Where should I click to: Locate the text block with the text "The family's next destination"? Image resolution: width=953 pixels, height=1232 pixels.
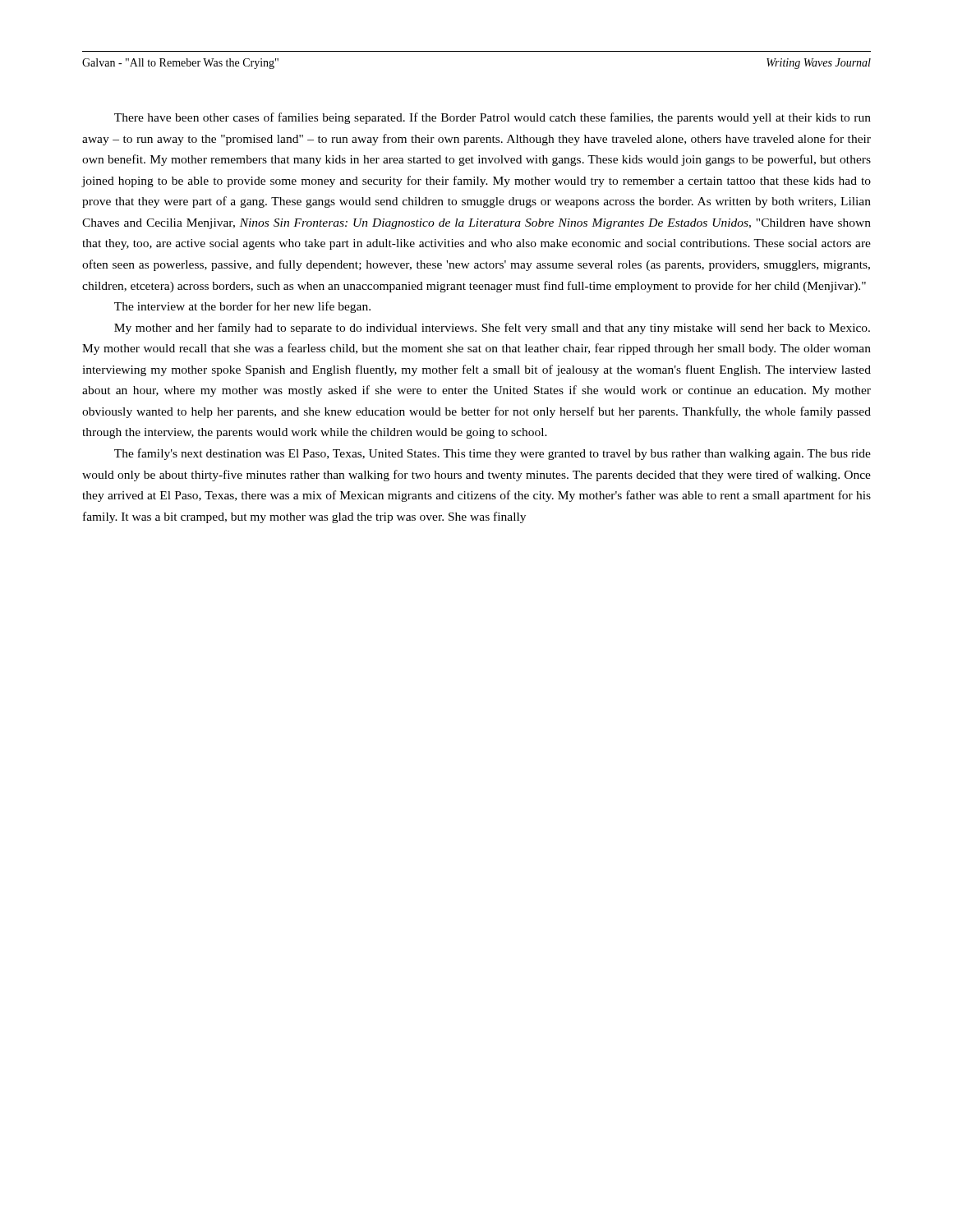click(x=476, y=485)
